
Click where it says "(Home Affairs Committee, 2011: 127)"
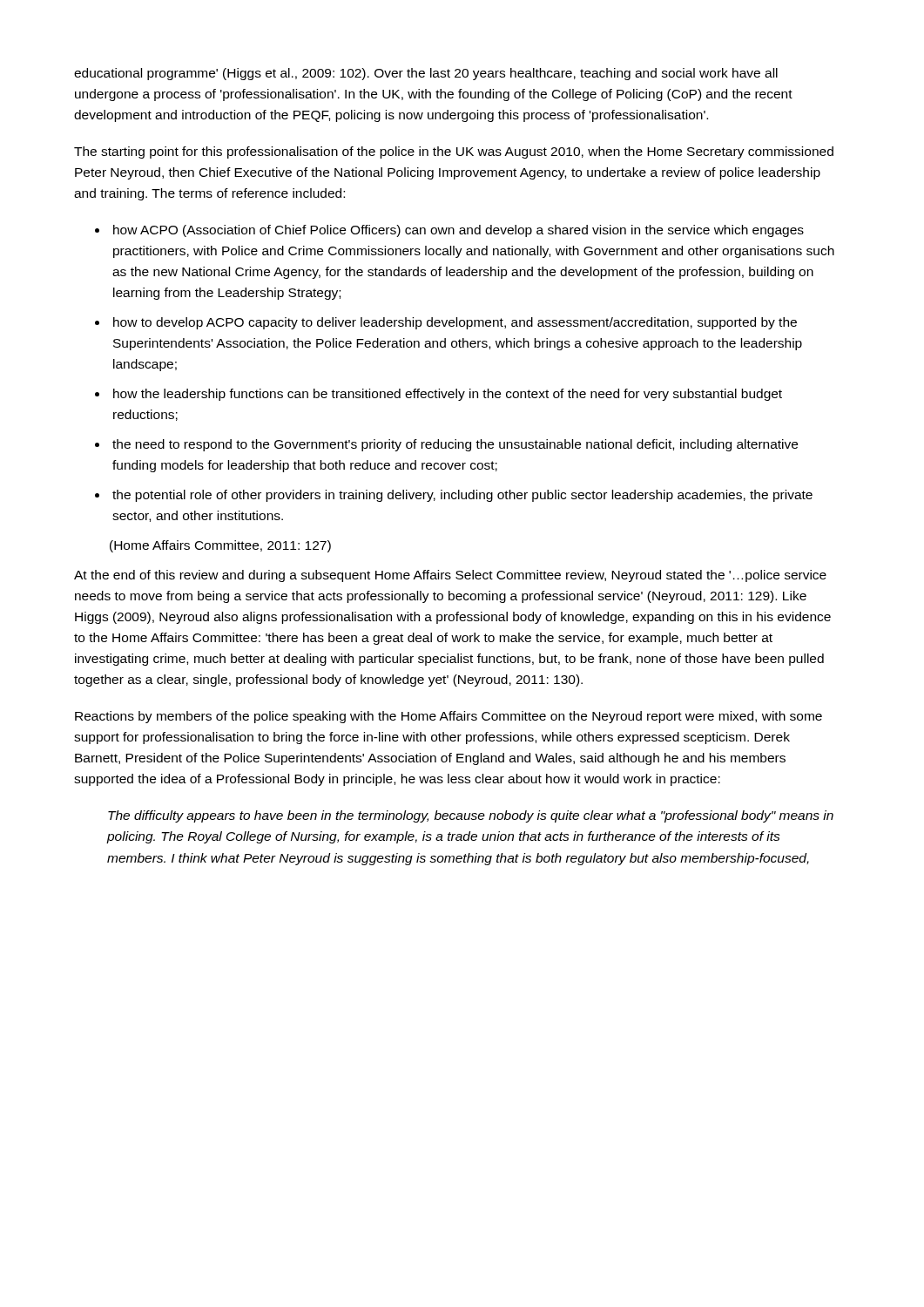220,545
